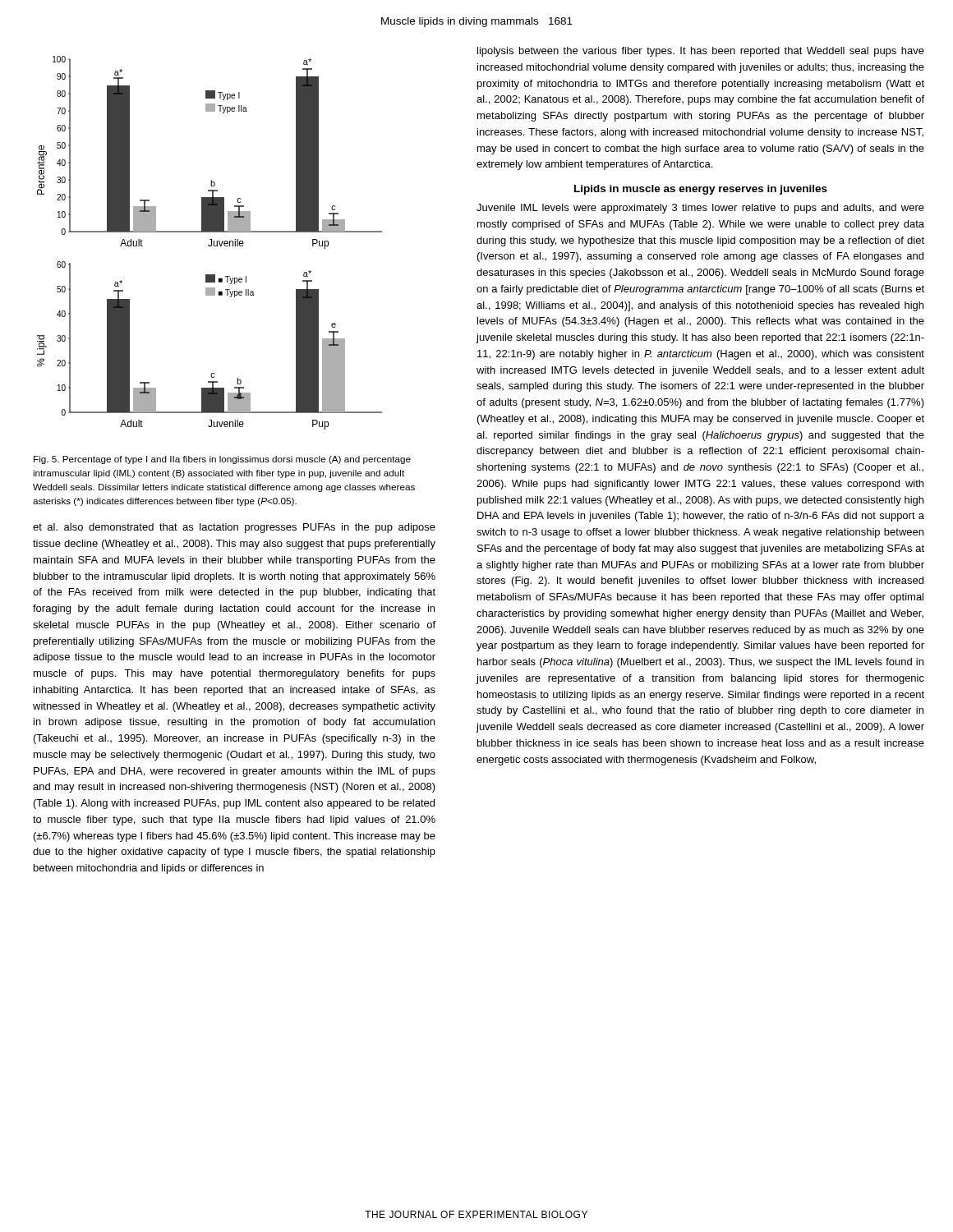Find the text starting "lipolysis between the various fiber"
The height and width of the screenshot is (1232, 953).
700,107
